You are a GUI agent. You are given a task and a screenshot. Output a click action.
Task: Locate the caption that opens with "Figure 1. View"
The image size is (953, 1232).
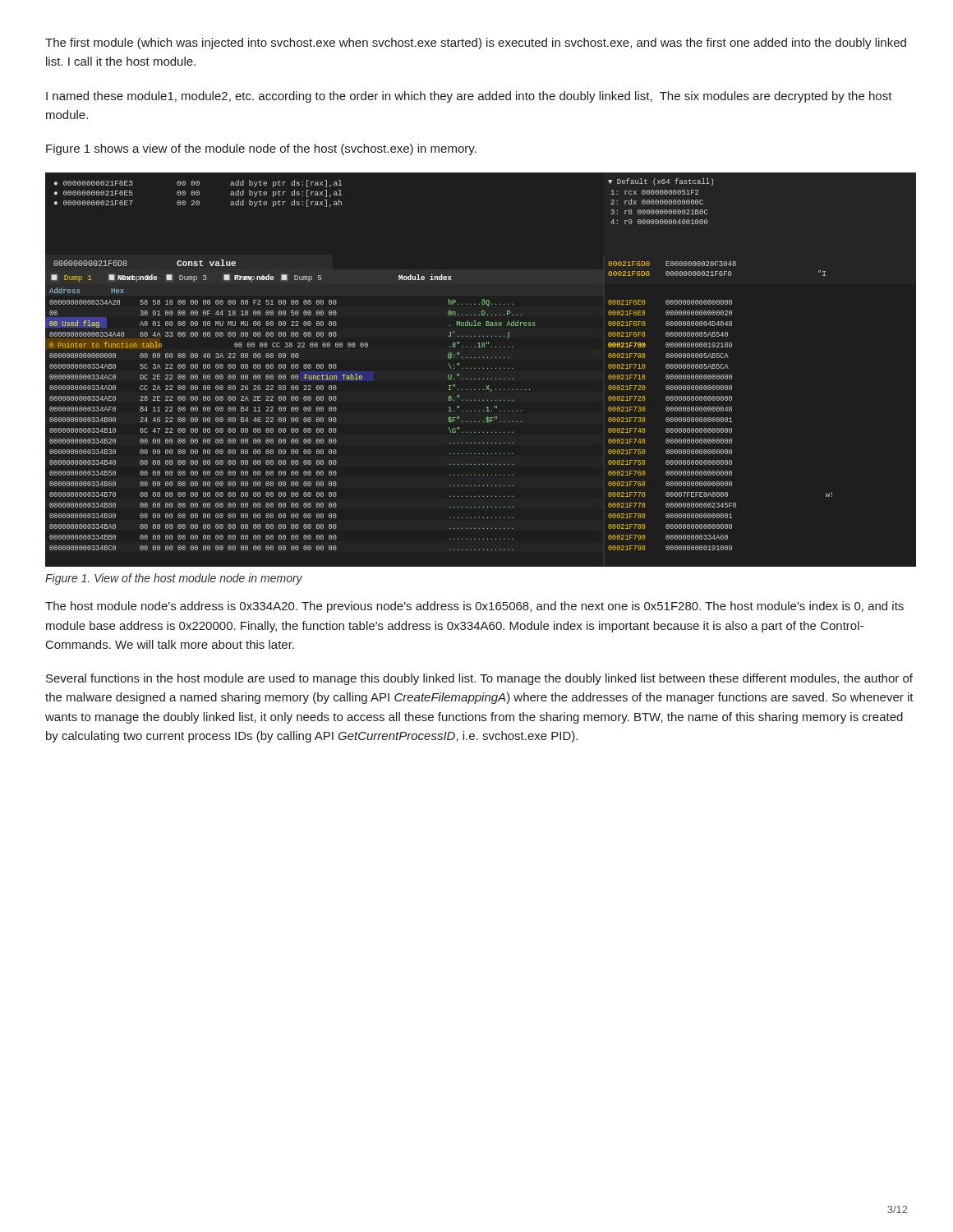coord(174,578)
